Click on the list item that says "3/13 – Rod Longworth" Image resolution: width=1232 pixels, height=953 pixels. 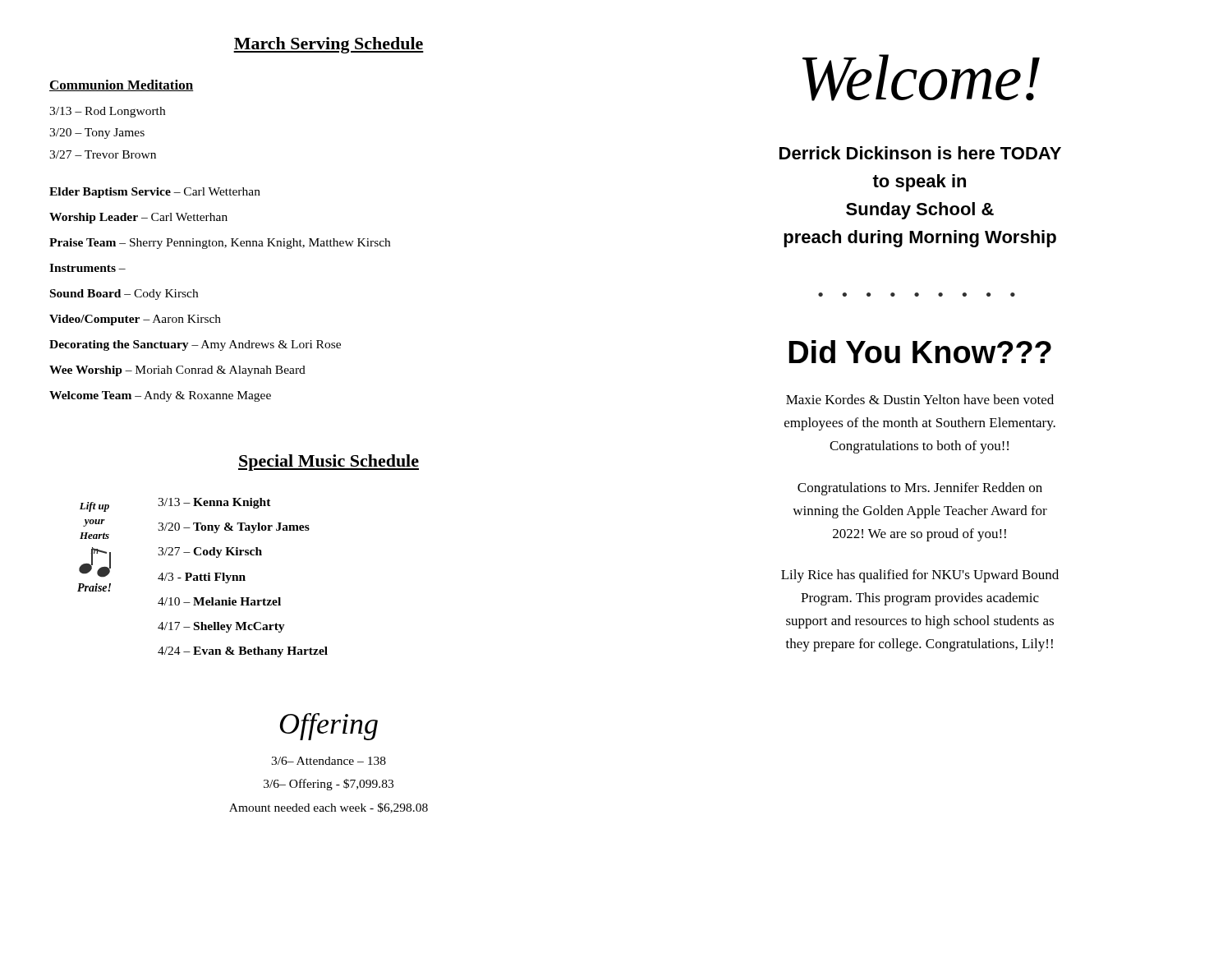point(107,111)
